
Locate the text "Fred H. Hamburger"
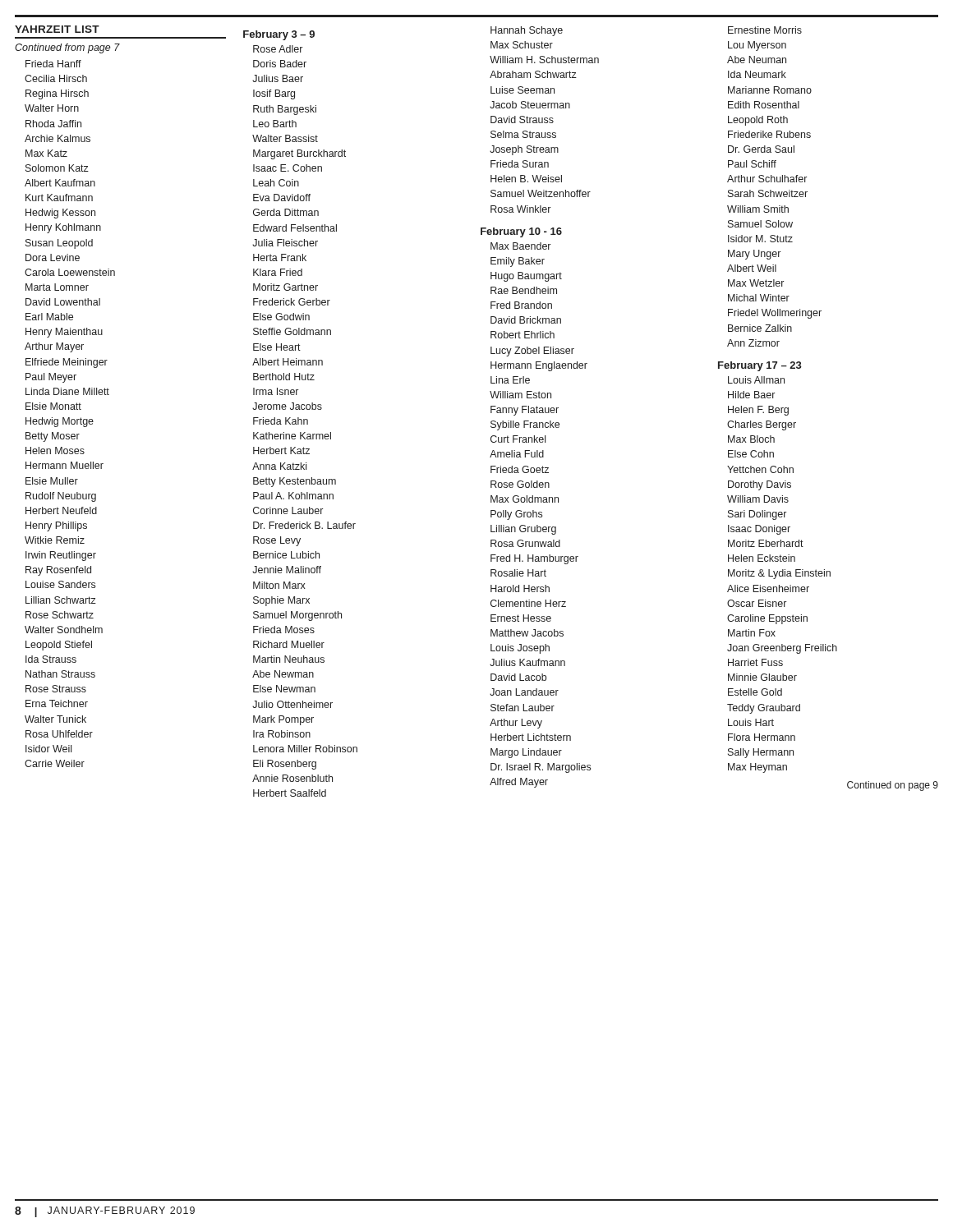click(534, 559)
